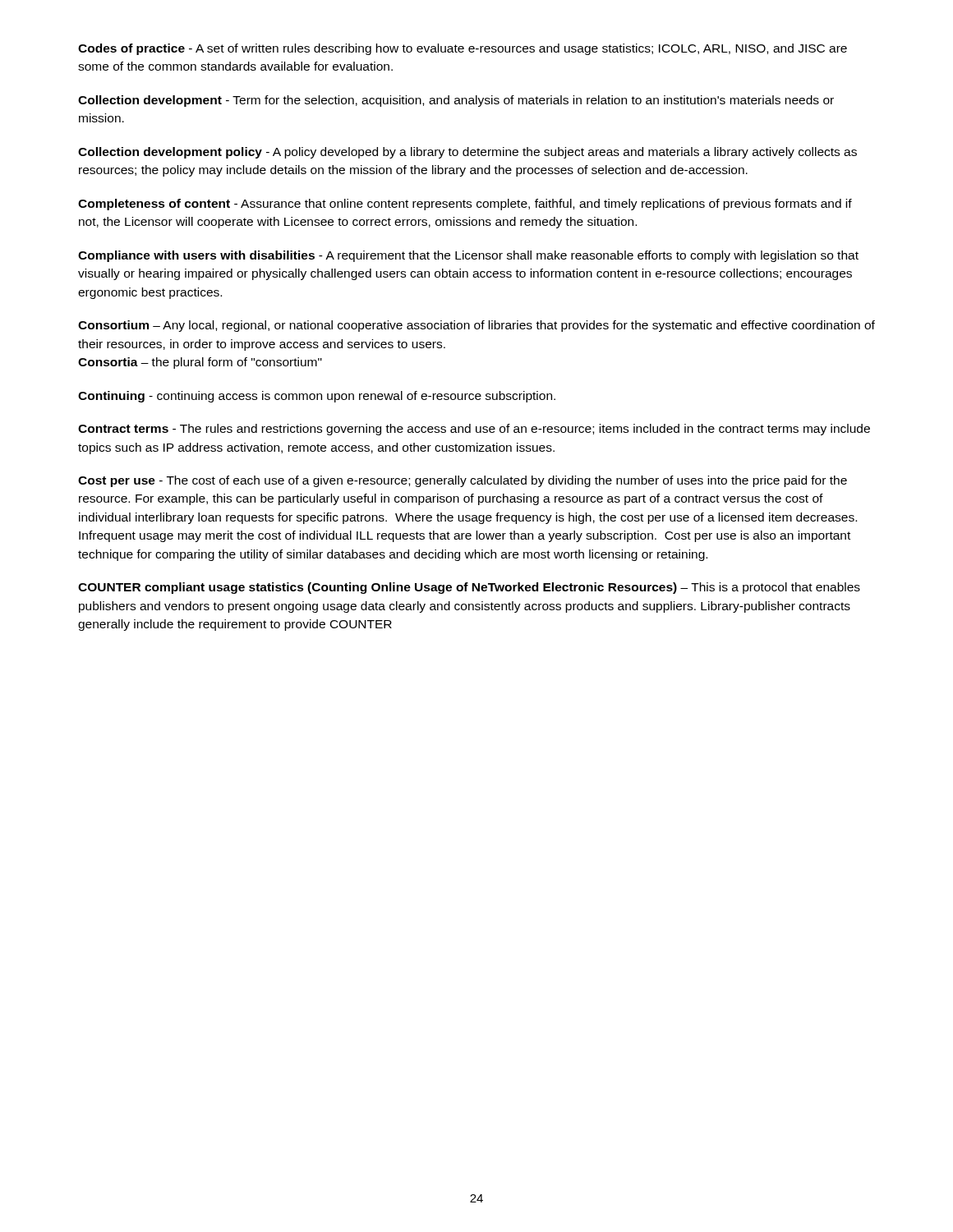The width and height of the screenshot is (953, 1232).
Task: Select the block starting "COUNTER compliant usage"
Action: click(x=469, y=606)
